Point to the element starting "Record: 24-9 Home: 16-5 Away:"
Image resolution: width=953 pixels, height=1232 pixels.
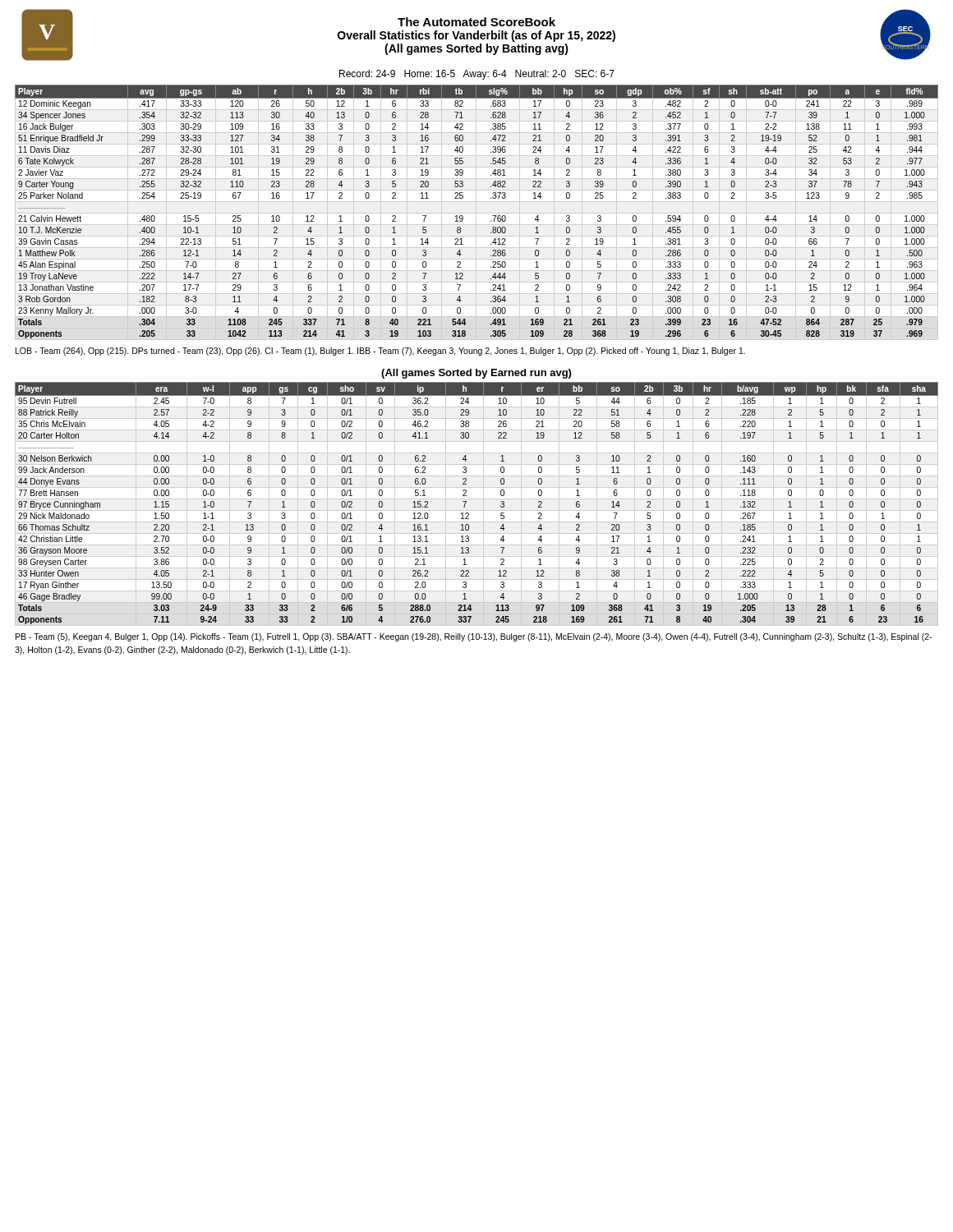[476, 74]
